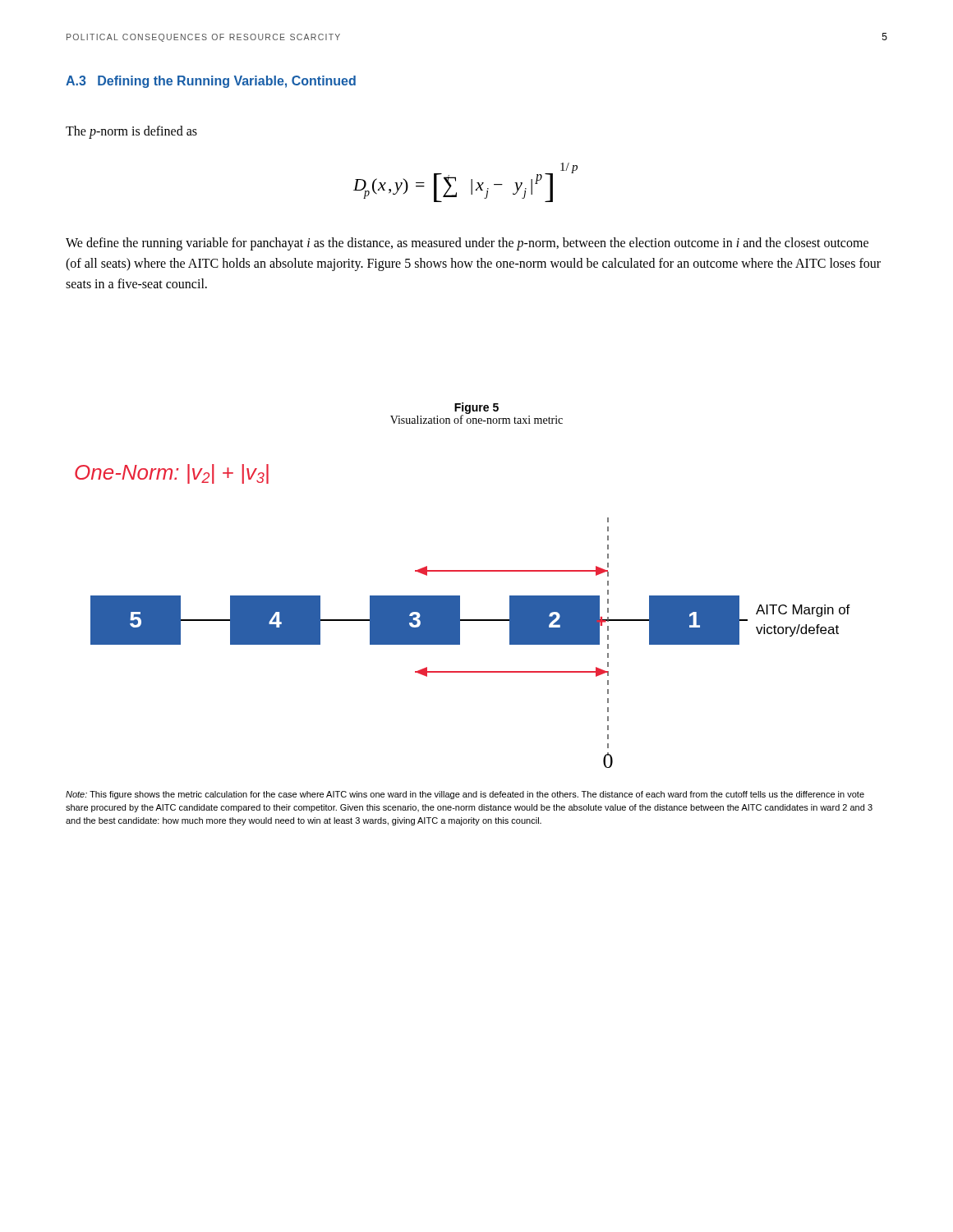Navigate to the region starting "A.3 Defining the"
This screenshot has width=953, height=1232.
[211, 81]
